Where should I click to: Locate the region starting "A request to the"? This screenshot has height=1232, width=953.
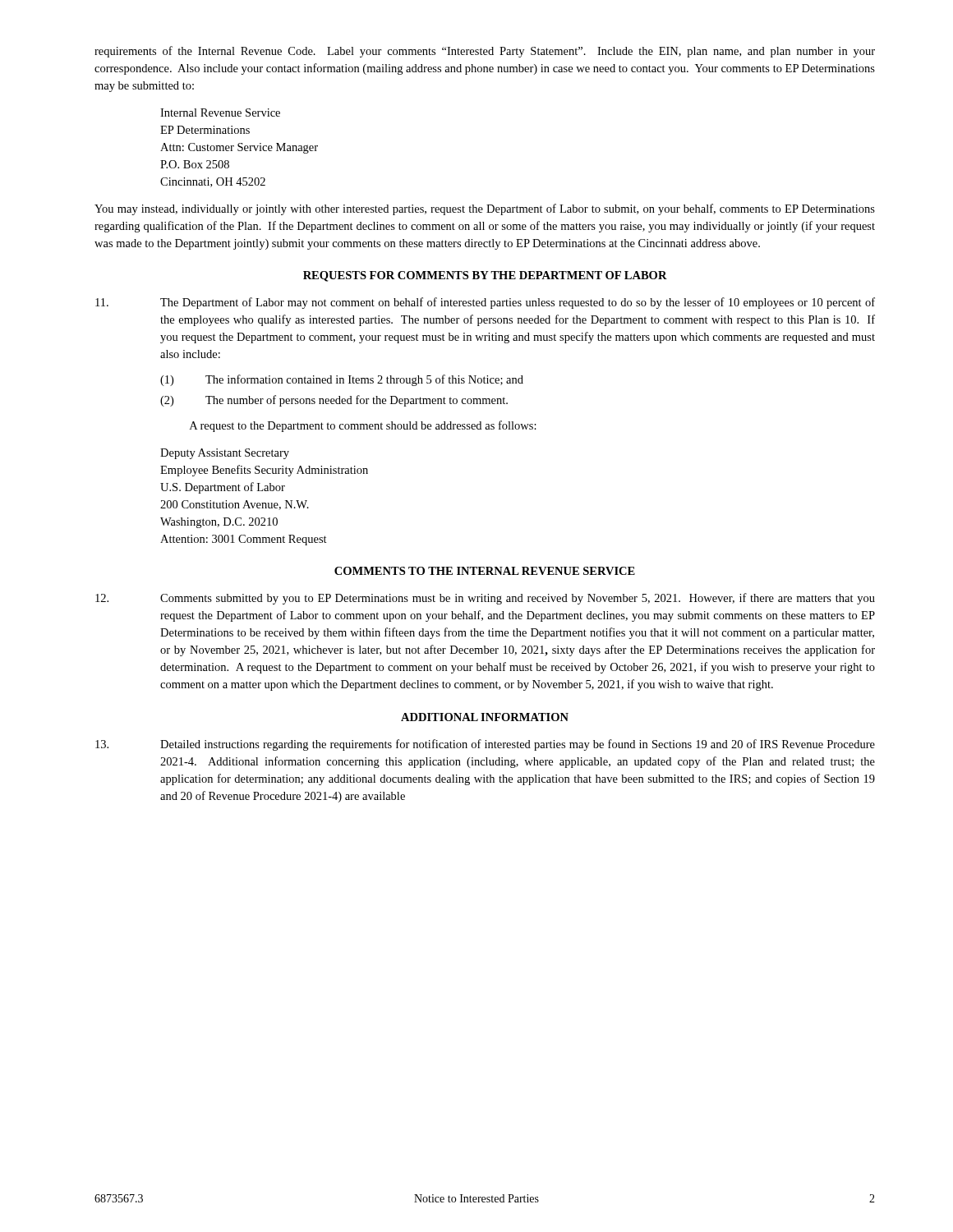click(x=316, y=426)
